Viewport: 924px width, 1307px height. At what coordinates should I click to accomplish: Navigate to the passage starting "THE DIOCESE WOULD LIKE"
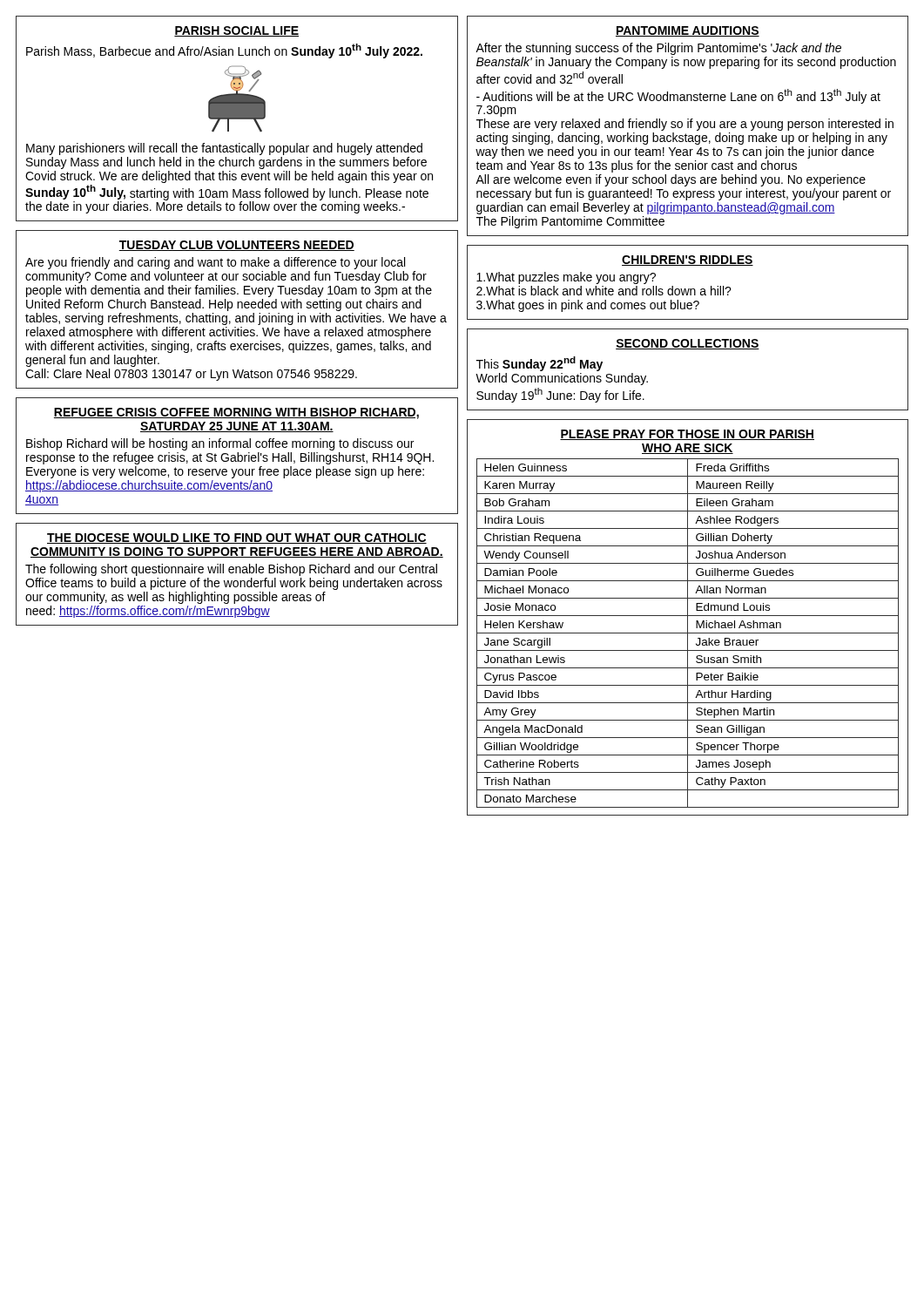click(x=237, y=574)
